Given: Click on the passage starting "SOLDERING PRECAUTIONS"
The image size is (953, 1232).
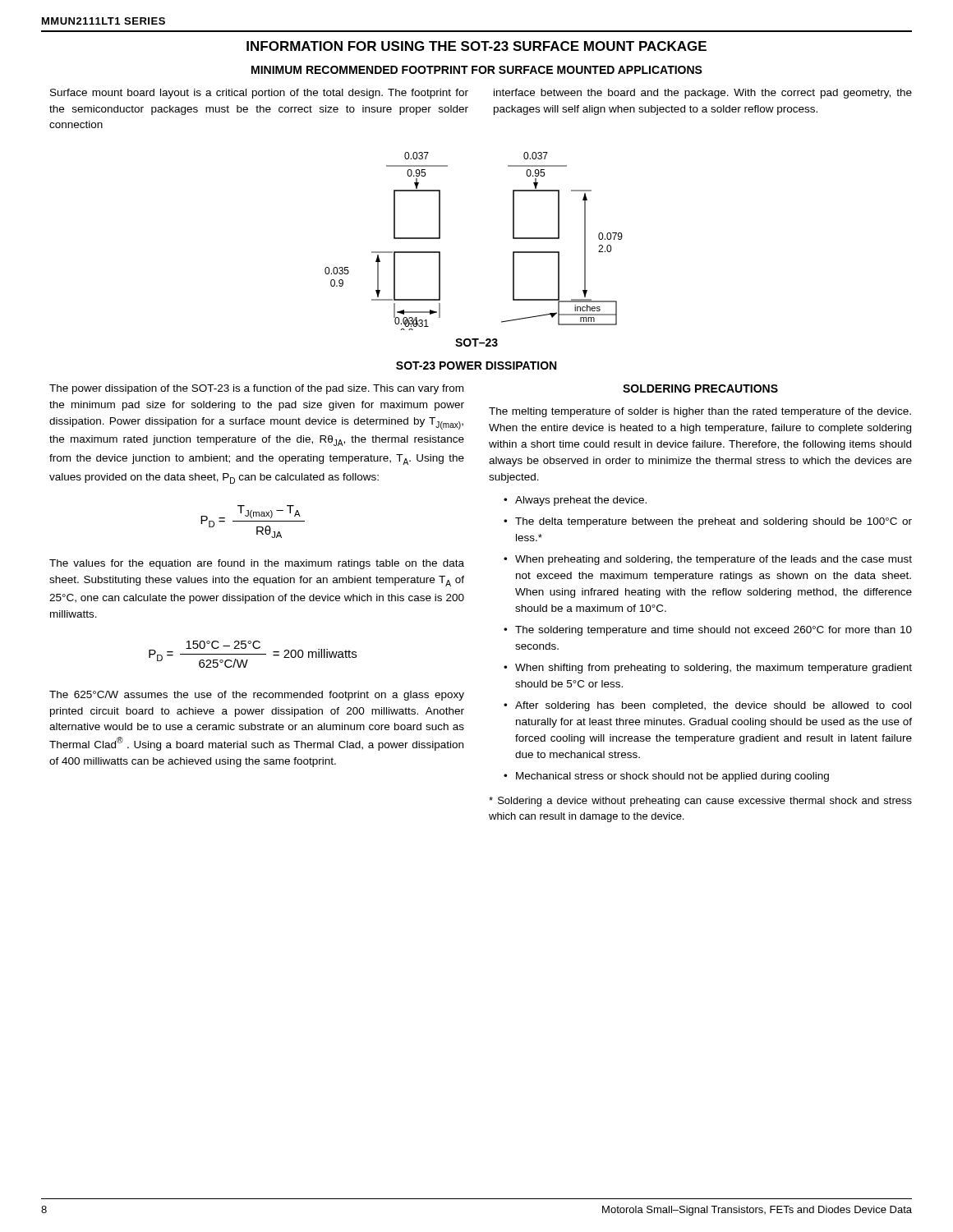Looking at the screenshot, I should (700, 388).
